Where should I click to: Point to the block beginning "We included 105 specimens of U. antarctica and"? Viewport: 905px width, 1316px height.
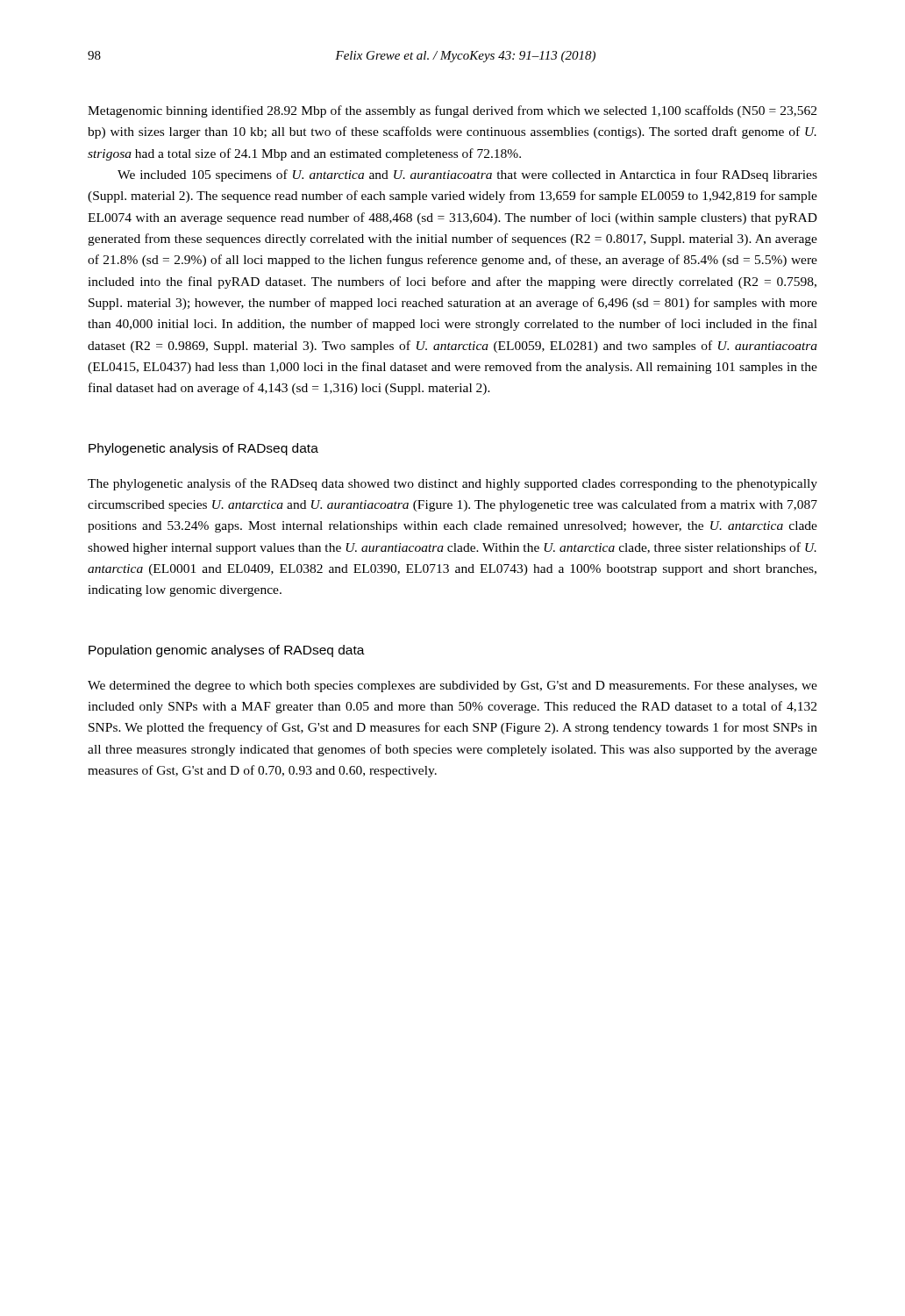tap(452, 281)
